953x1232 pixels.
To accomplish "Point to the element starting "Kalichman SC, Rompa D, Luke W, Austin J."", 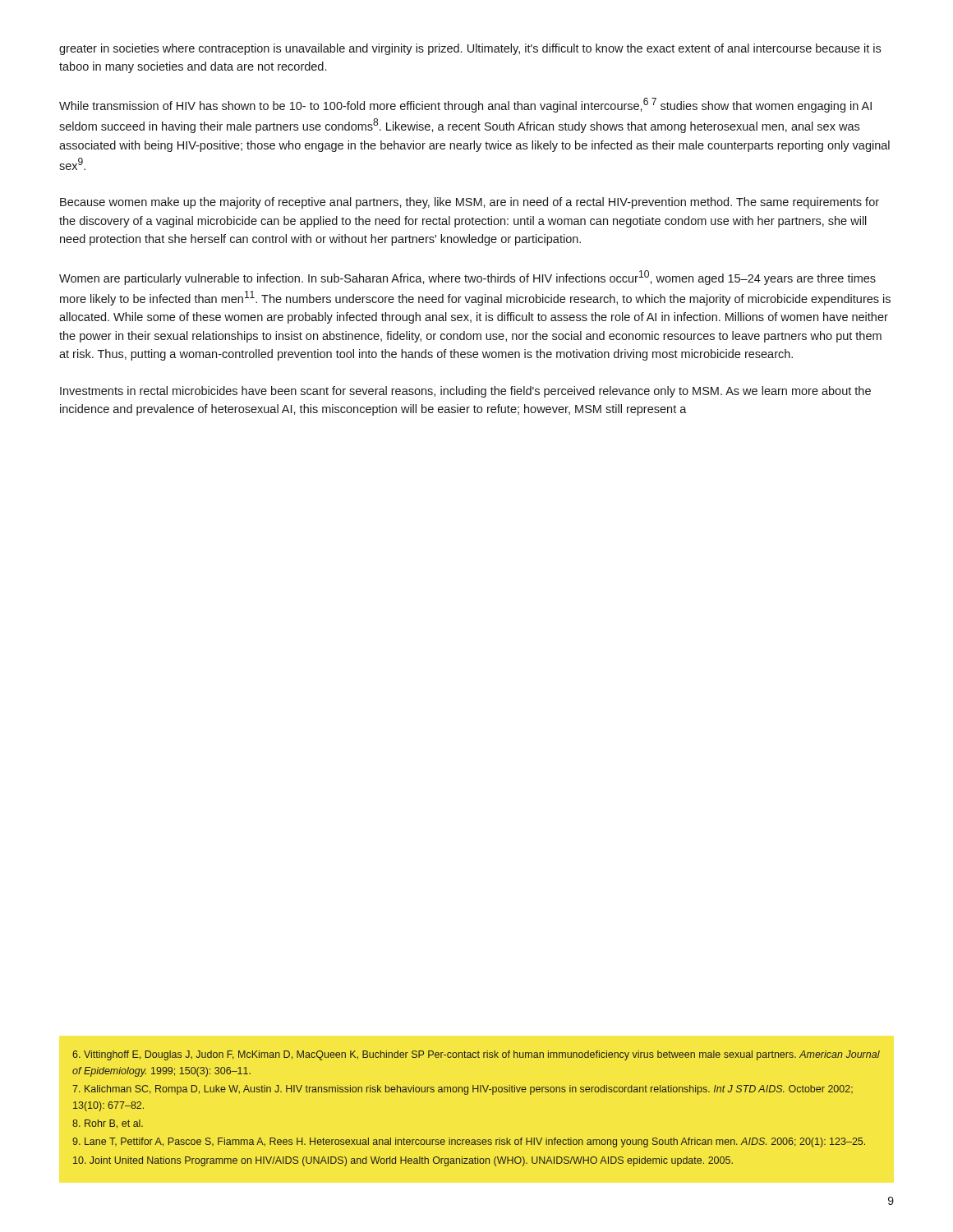I will pyautogui.click(x=463, y=1097).
